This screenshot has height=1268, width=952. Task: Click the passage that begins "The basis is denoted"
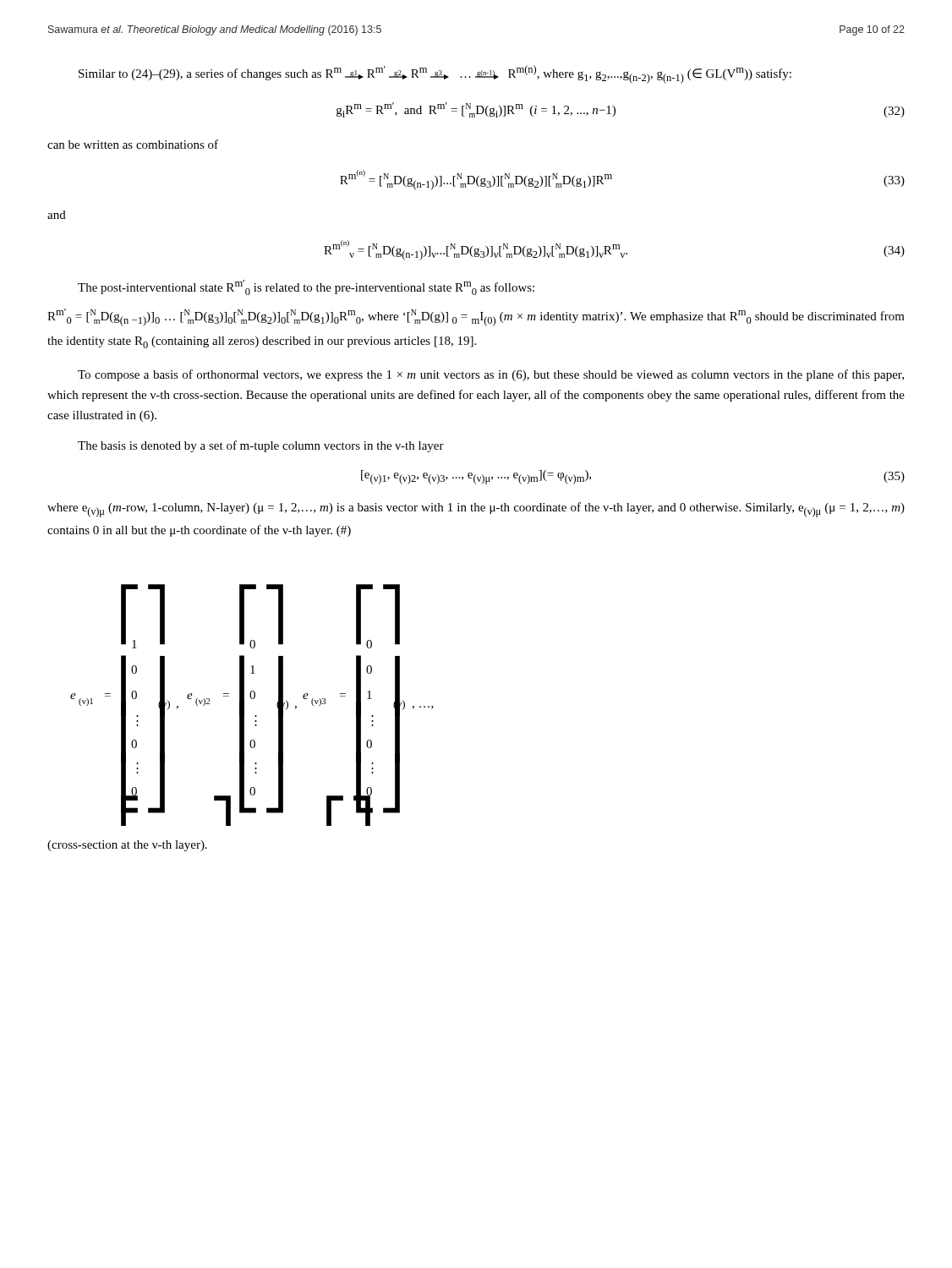click(x=261, y=445)
